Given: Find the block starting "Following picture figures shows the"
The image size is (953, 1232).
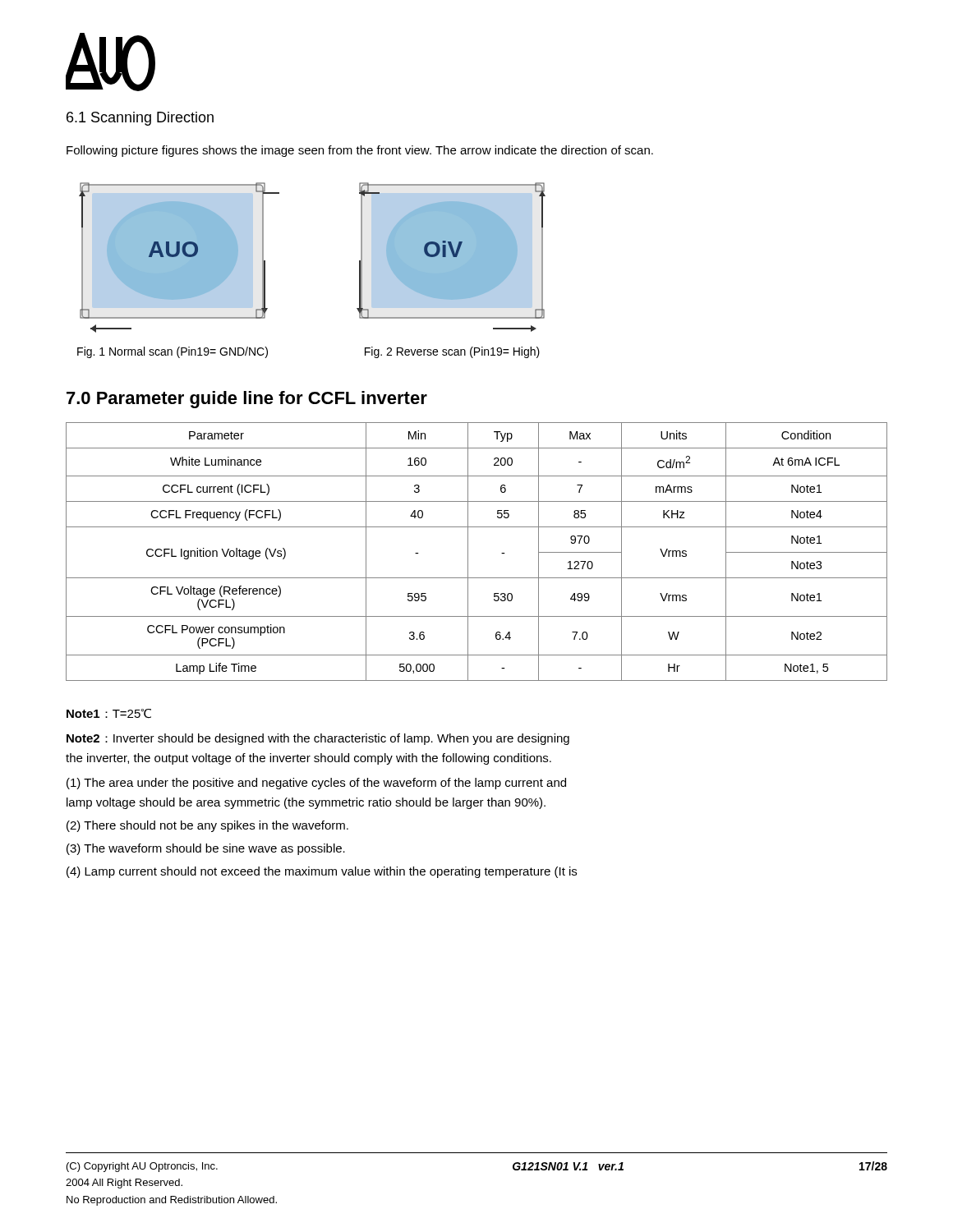Looking at the screenshot, I should [360, 150].
